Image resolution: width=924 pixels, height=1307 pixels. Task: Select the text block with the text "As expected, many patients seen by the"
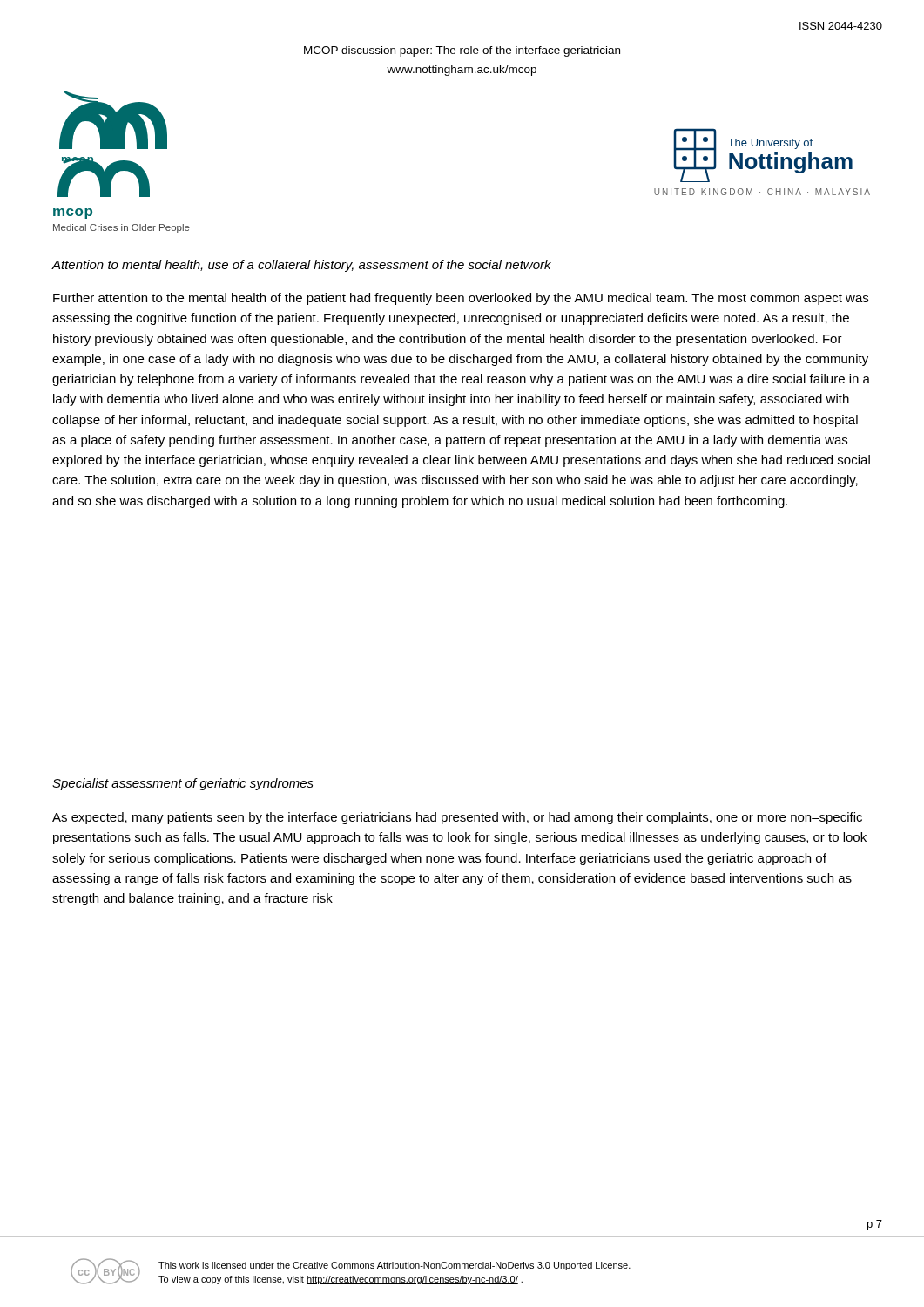pos(460,857)
